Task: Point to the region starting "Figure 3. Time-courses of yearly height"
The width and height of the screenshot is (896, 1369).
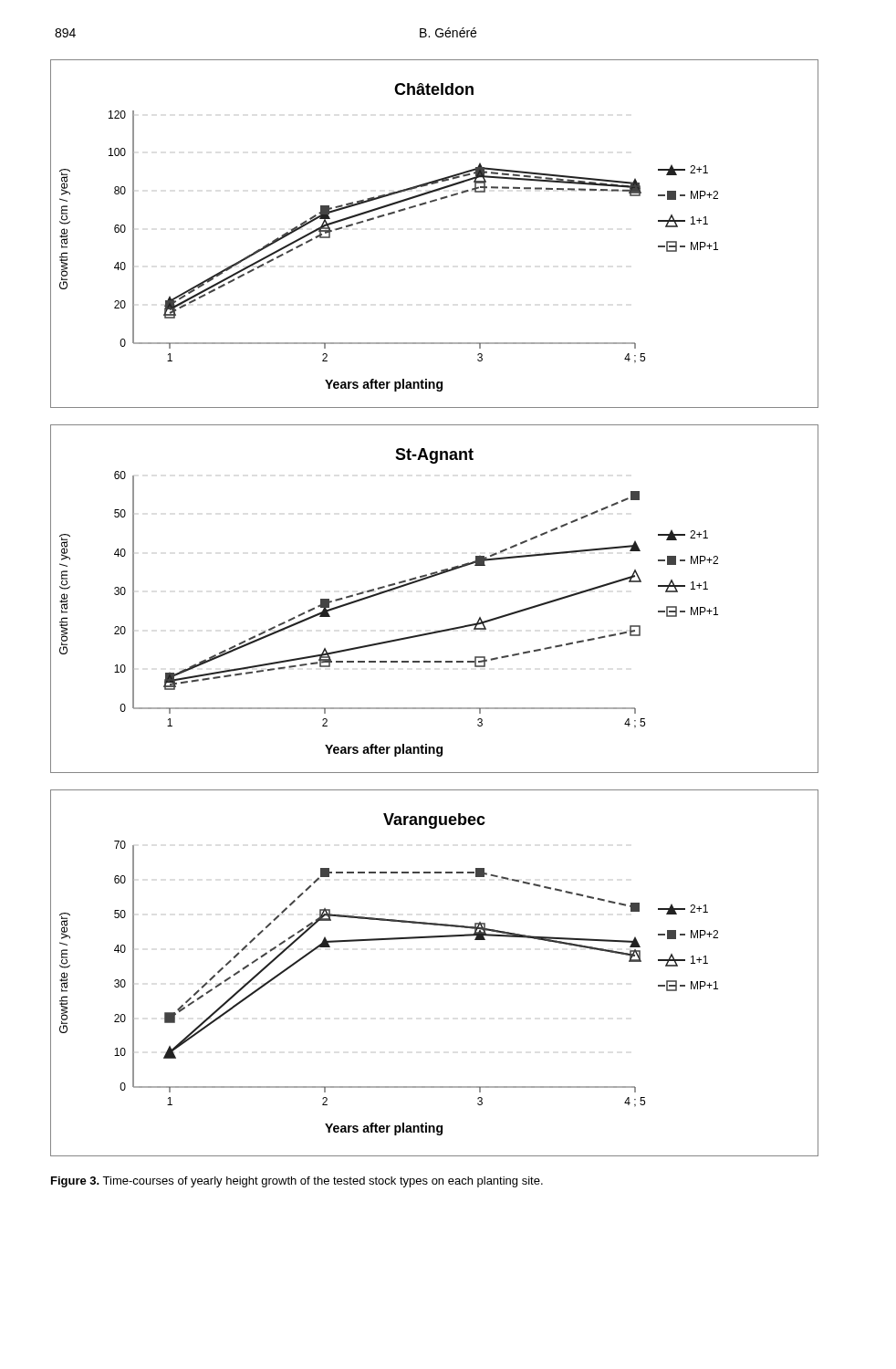Action: coord(297,1180)
